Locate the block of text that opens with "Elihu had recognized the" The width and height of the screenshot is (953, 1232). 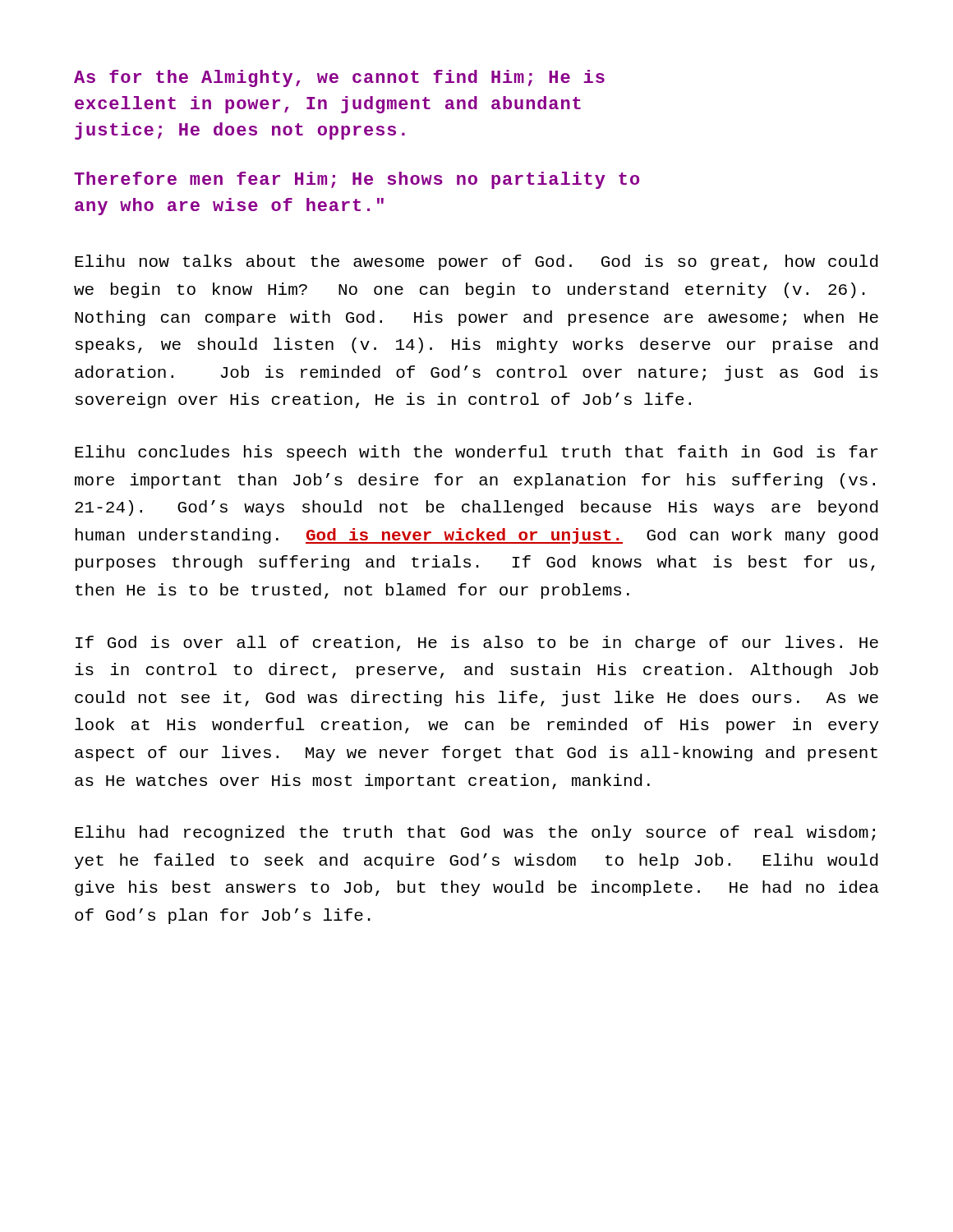pyautogui.click(x=476, y=875)
